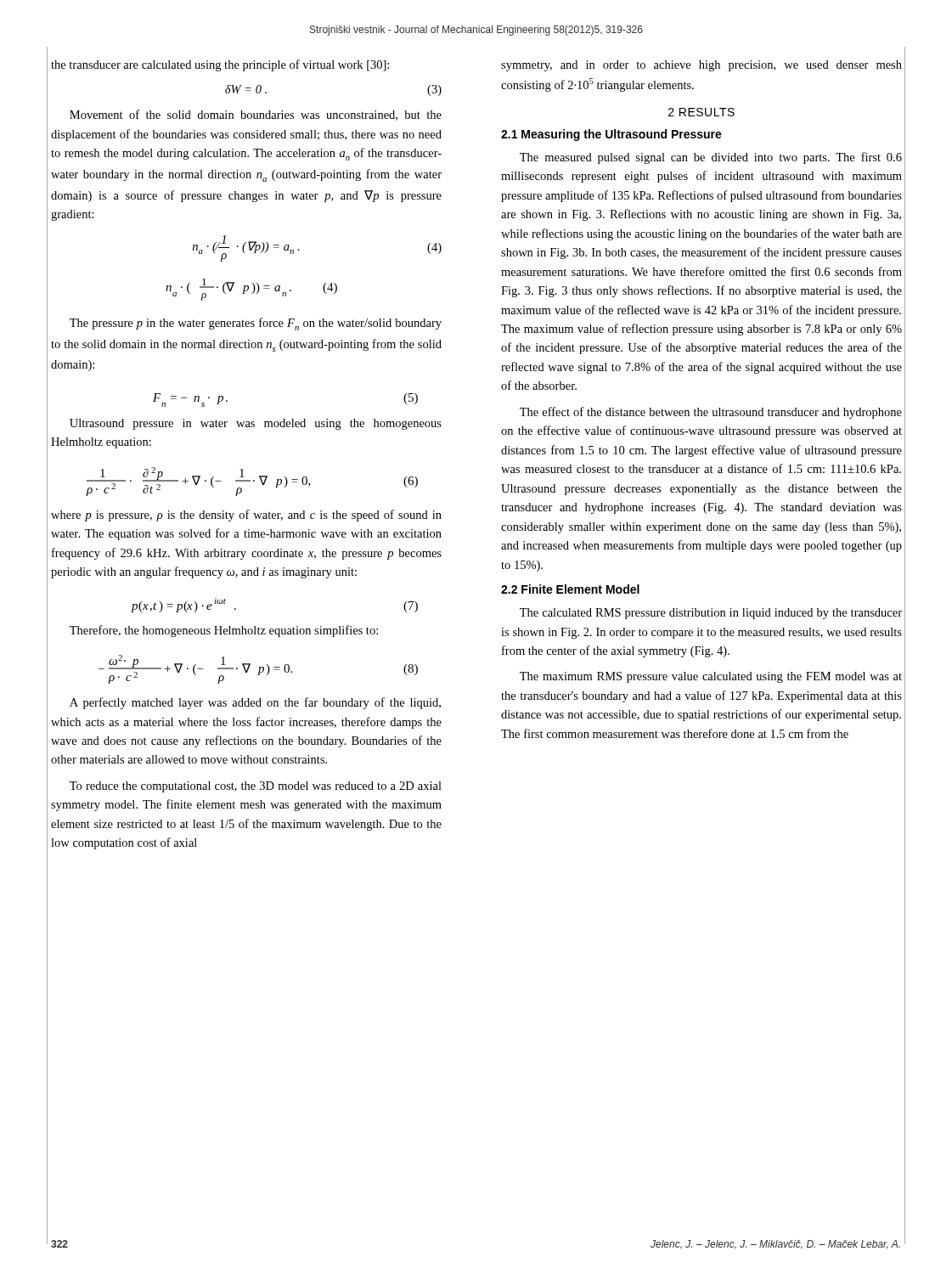Click the section header that begins "2.1 Measuring the Ultrasound"
This screenshot has height=1274, width=952.
coord(611,134)
